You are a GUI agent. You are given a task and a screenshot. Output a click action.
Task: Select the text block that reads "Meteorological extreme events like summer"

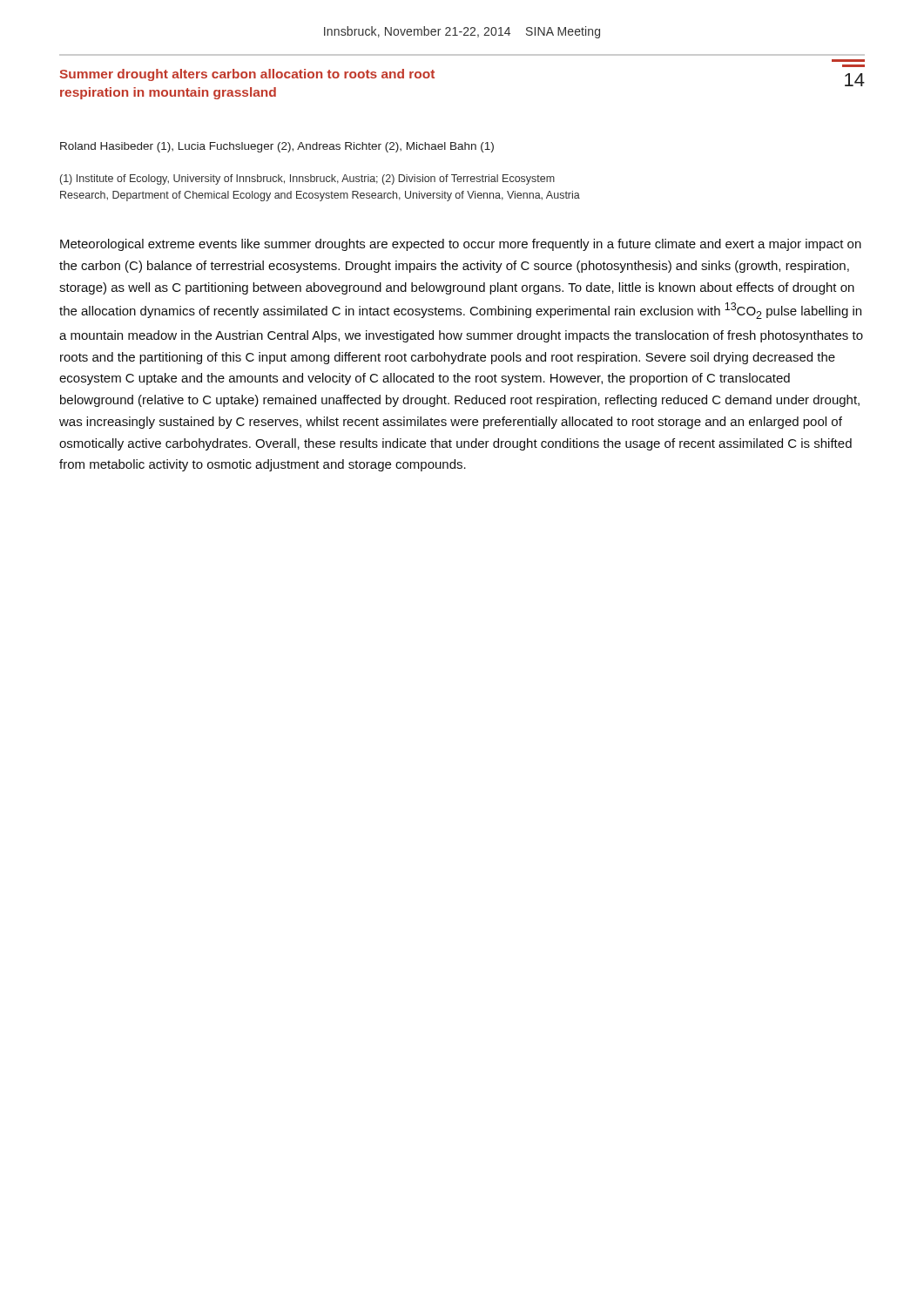[x=461, y=354]
